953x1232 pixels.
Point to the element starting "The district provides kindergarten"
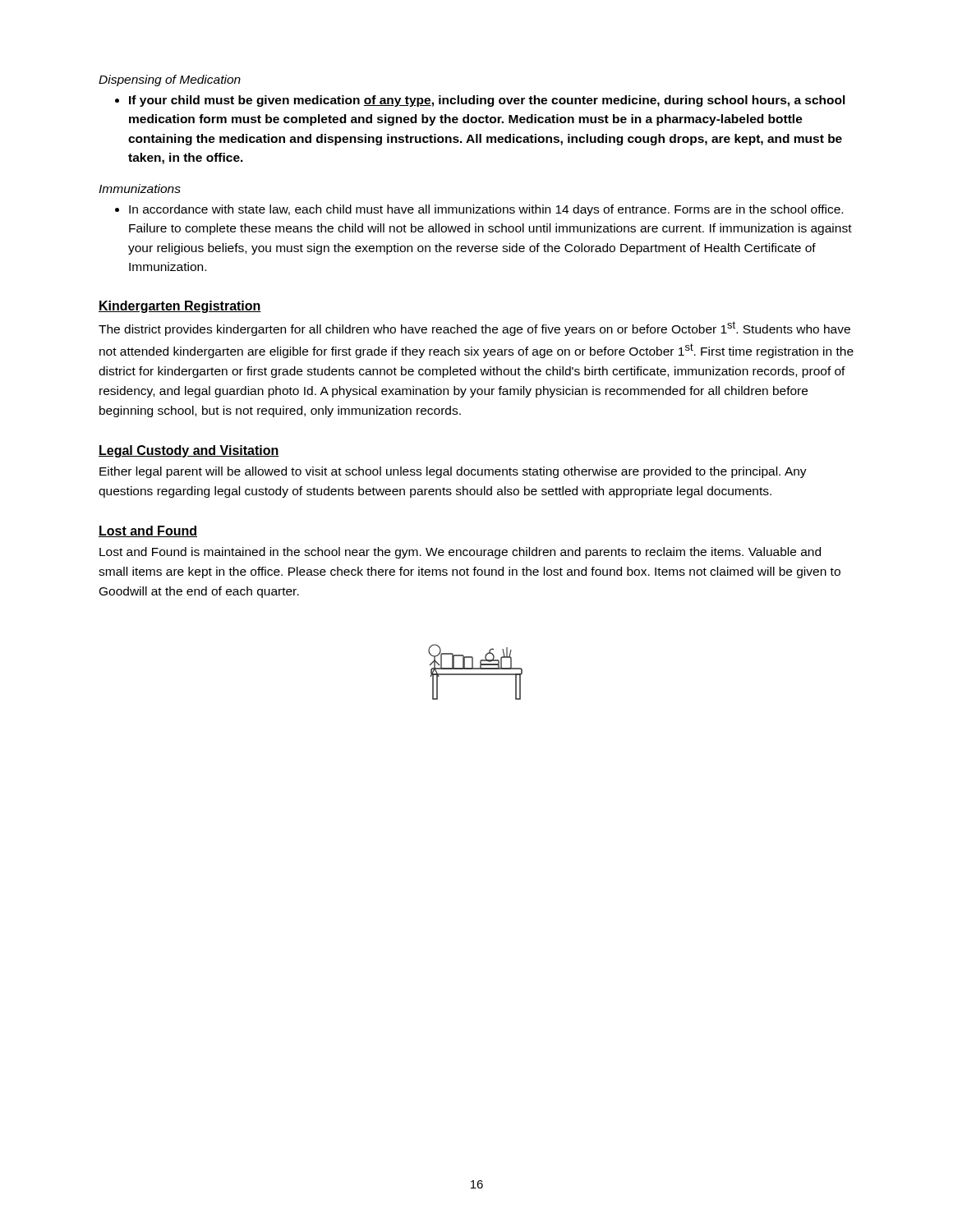[476, 369]
